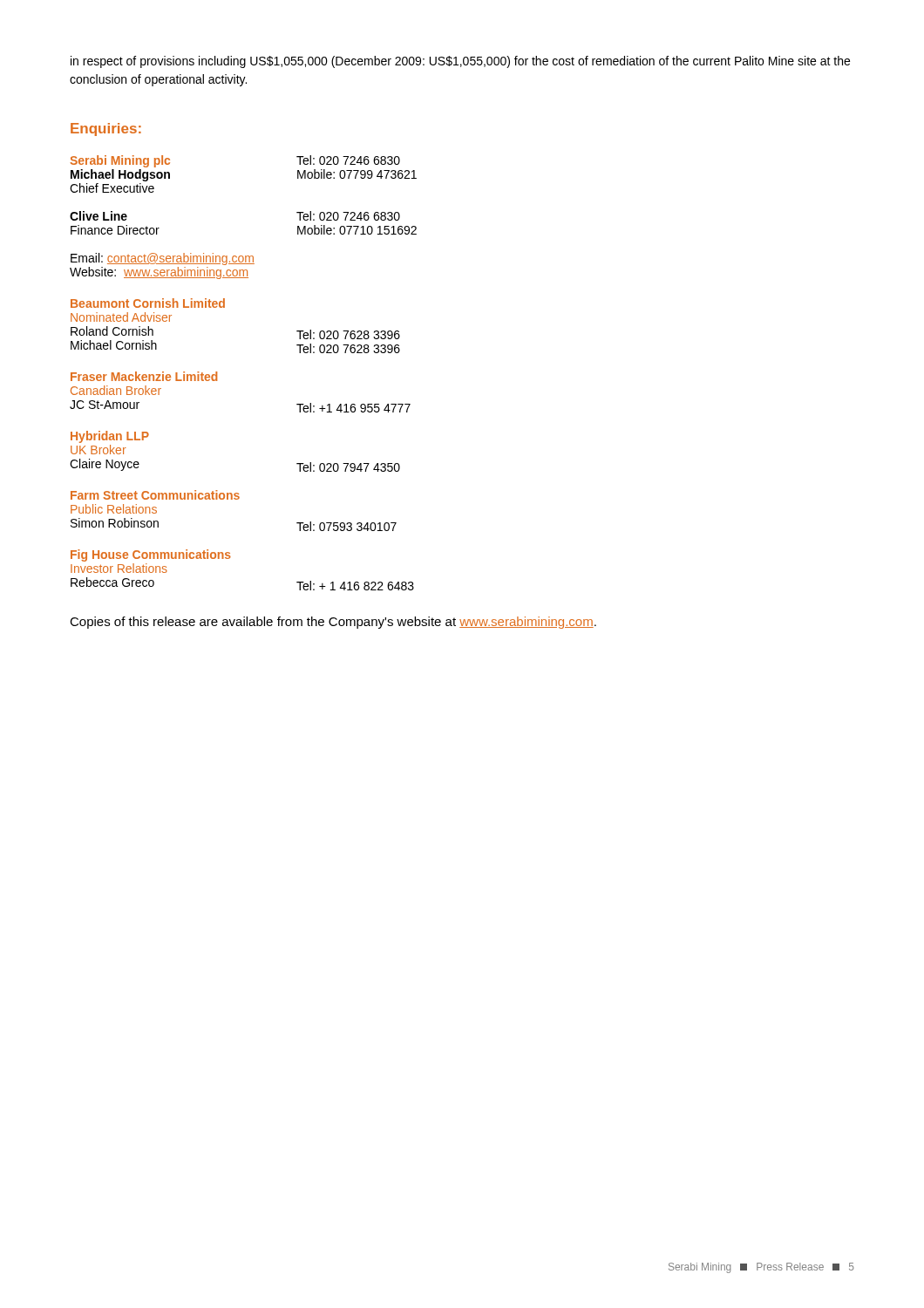Find the region starting "Clive Line Finance Director Tel: 020 7246"
The width and height of the screenshot is (924, 1308).
92,215
